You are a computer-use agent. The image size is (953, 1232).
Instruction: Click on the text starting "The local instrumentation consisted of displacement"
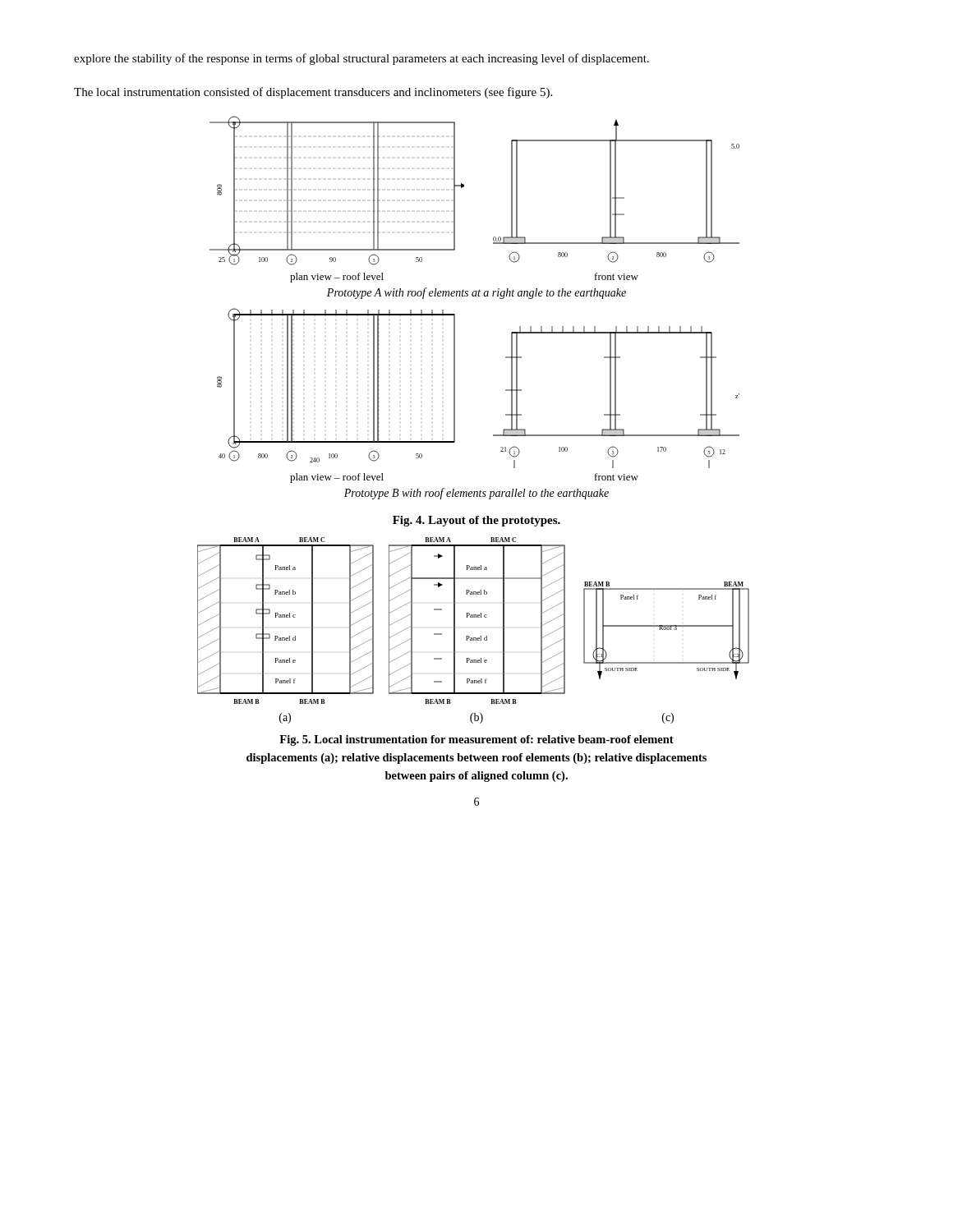(313, 92)
